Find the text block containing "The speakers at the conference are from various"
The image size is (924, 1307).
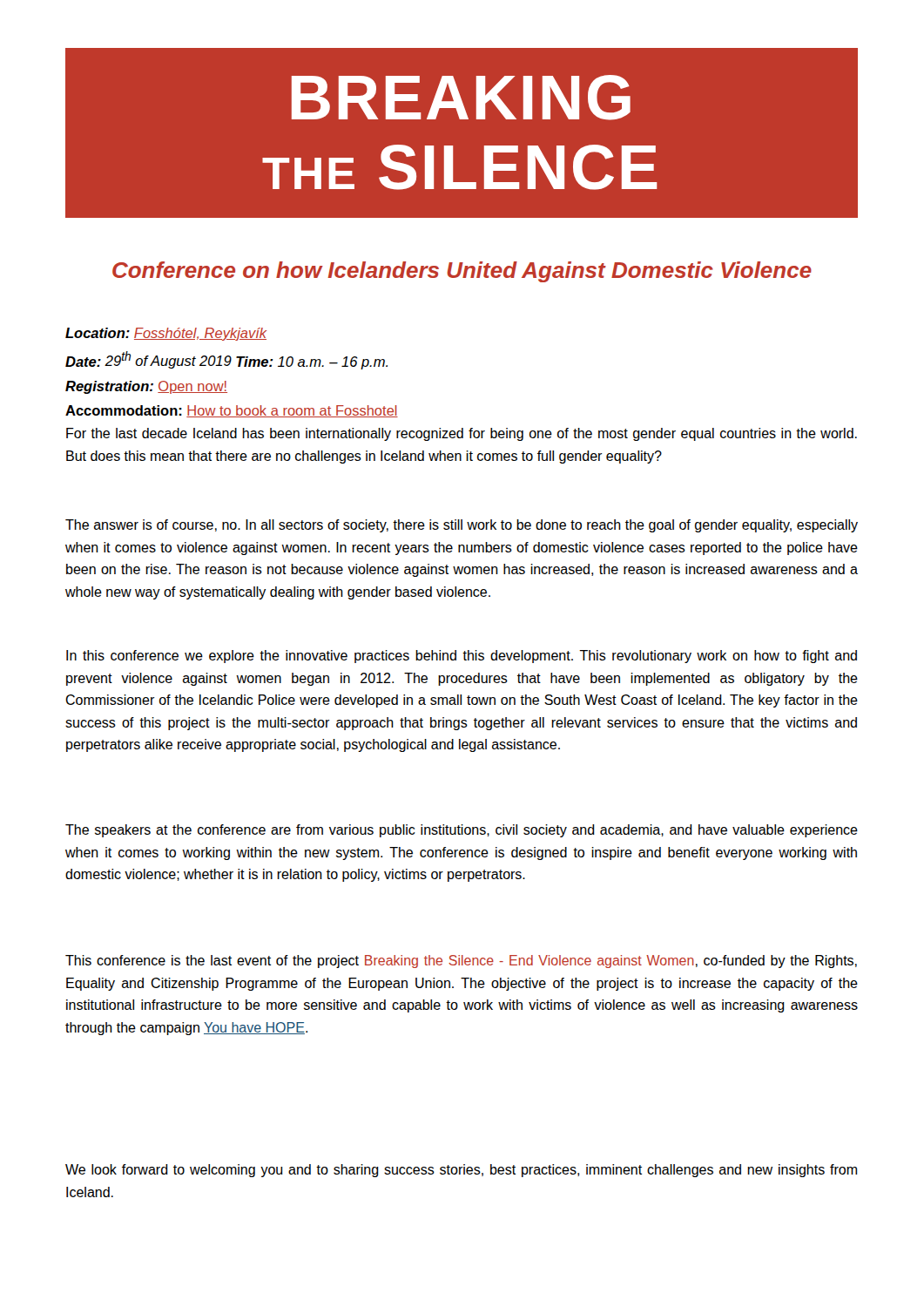[462, 853]
